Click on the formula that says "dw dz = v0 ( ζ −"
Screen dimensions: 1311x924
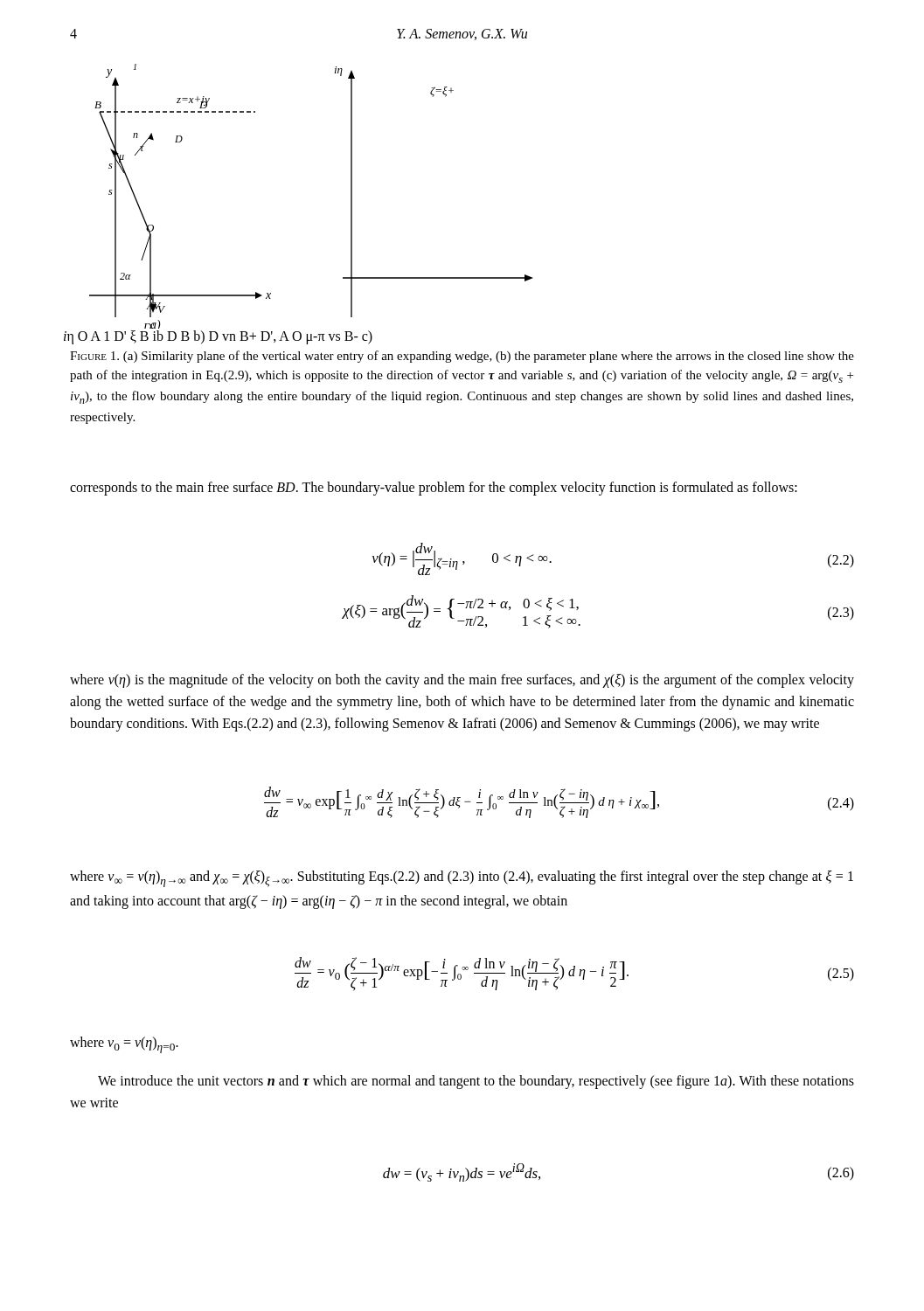pos(462,973)
